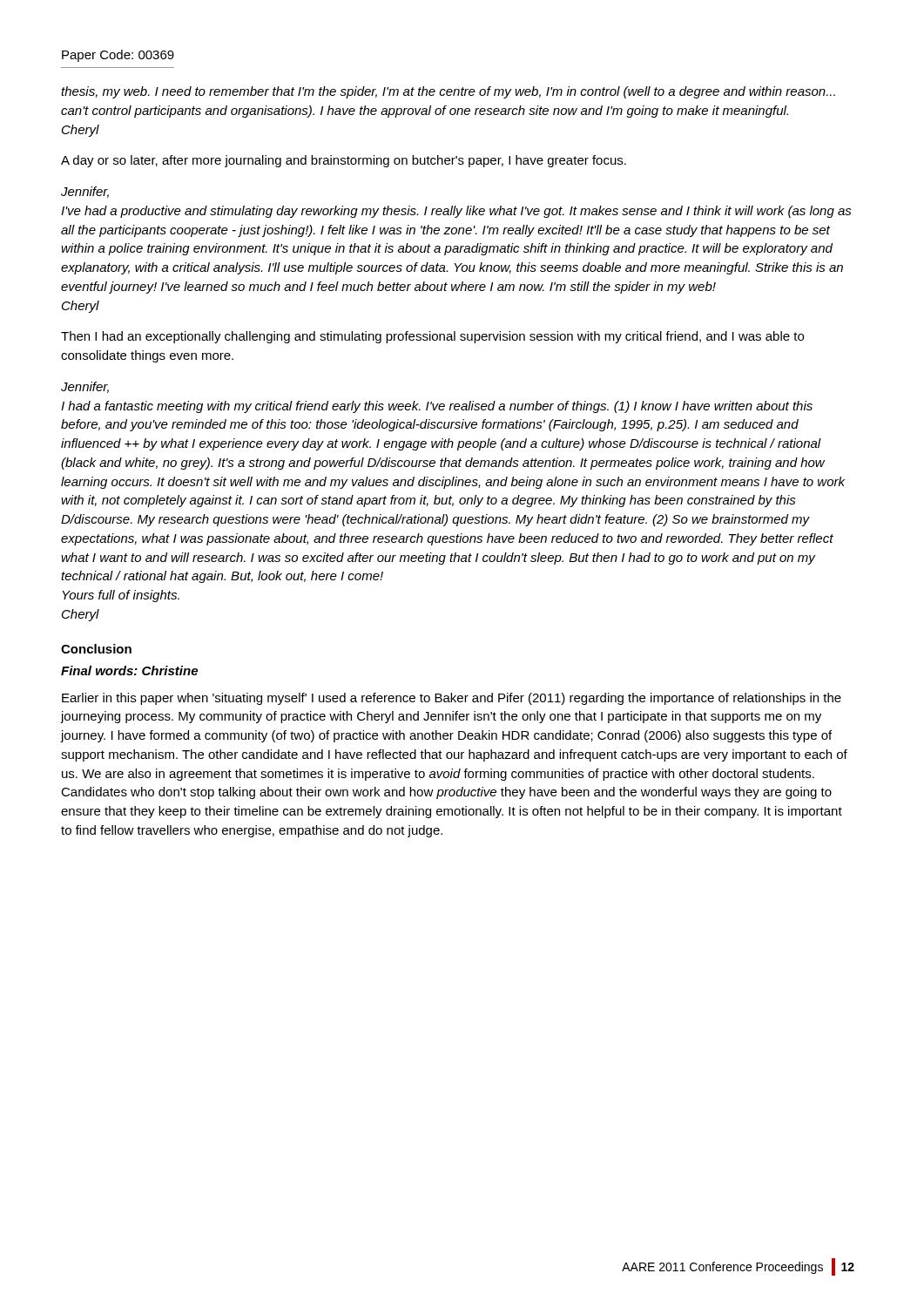Select the passage starting "Jennifer, I had a"
This screenshot has height=1307, width=924.
point(453,500)
